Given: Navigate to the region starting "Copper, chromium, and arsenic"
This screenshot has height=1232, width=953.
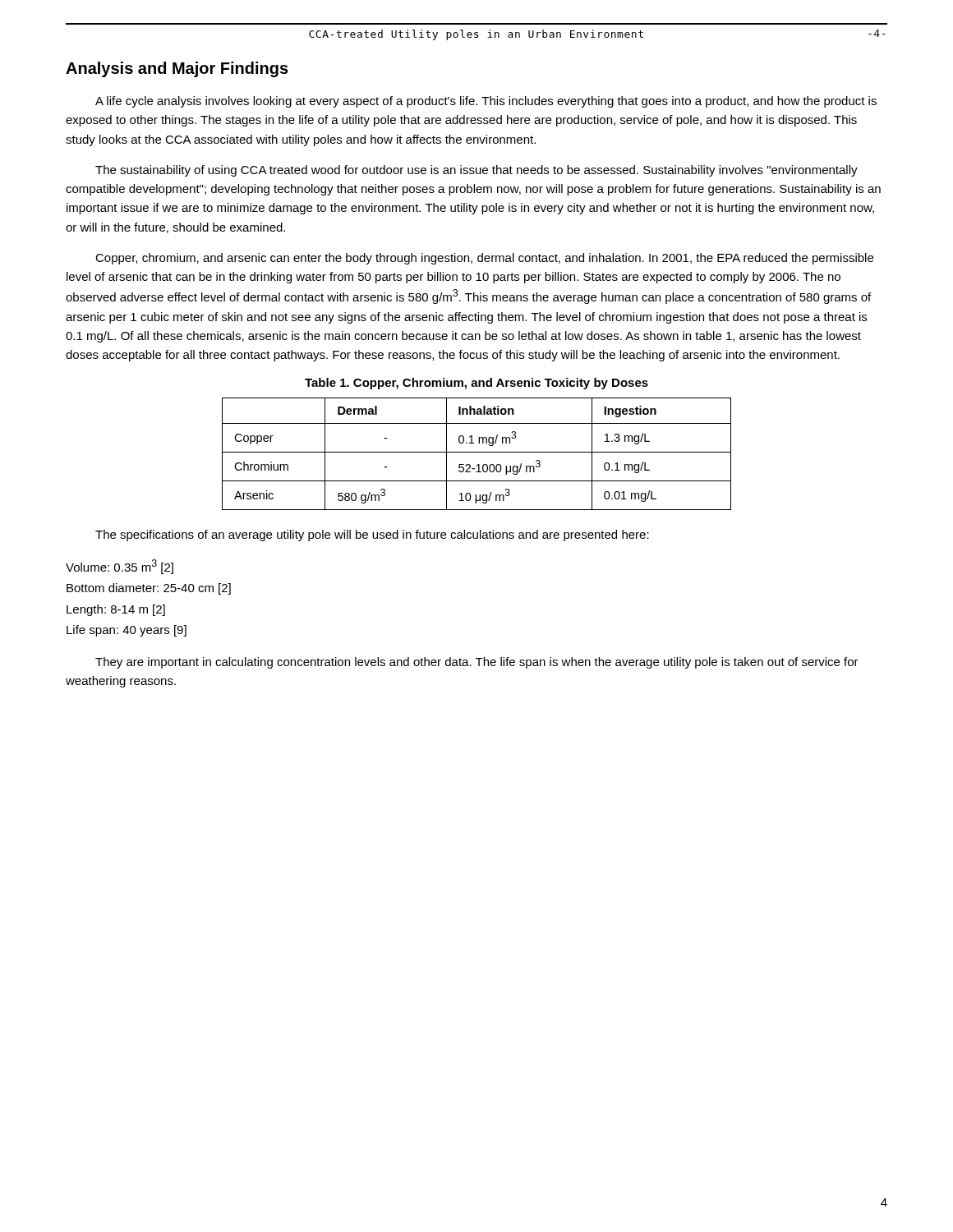Looking at the screenshot, I should pos(470,306).
